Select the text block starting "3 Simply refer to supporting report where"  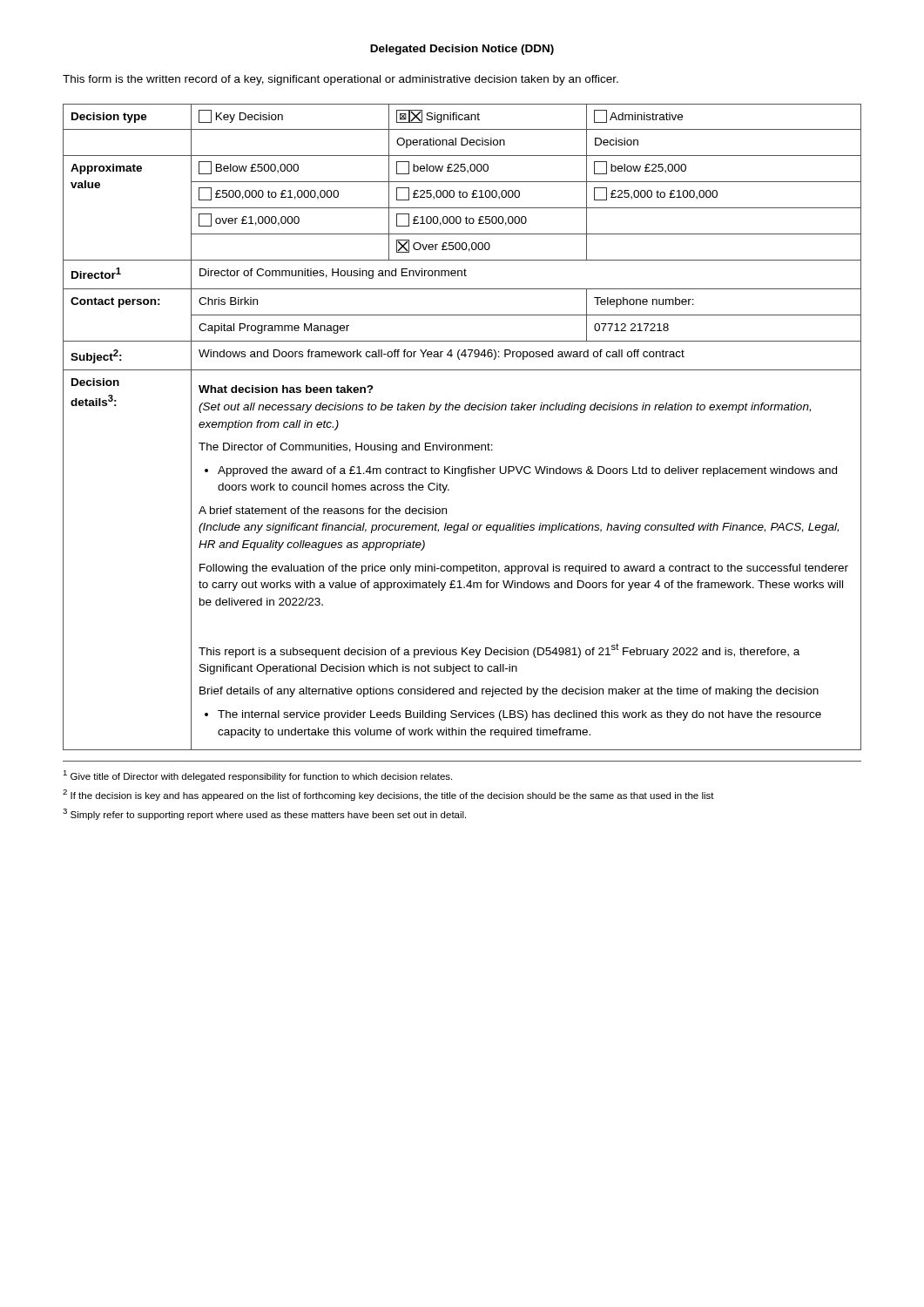[265, 813]
